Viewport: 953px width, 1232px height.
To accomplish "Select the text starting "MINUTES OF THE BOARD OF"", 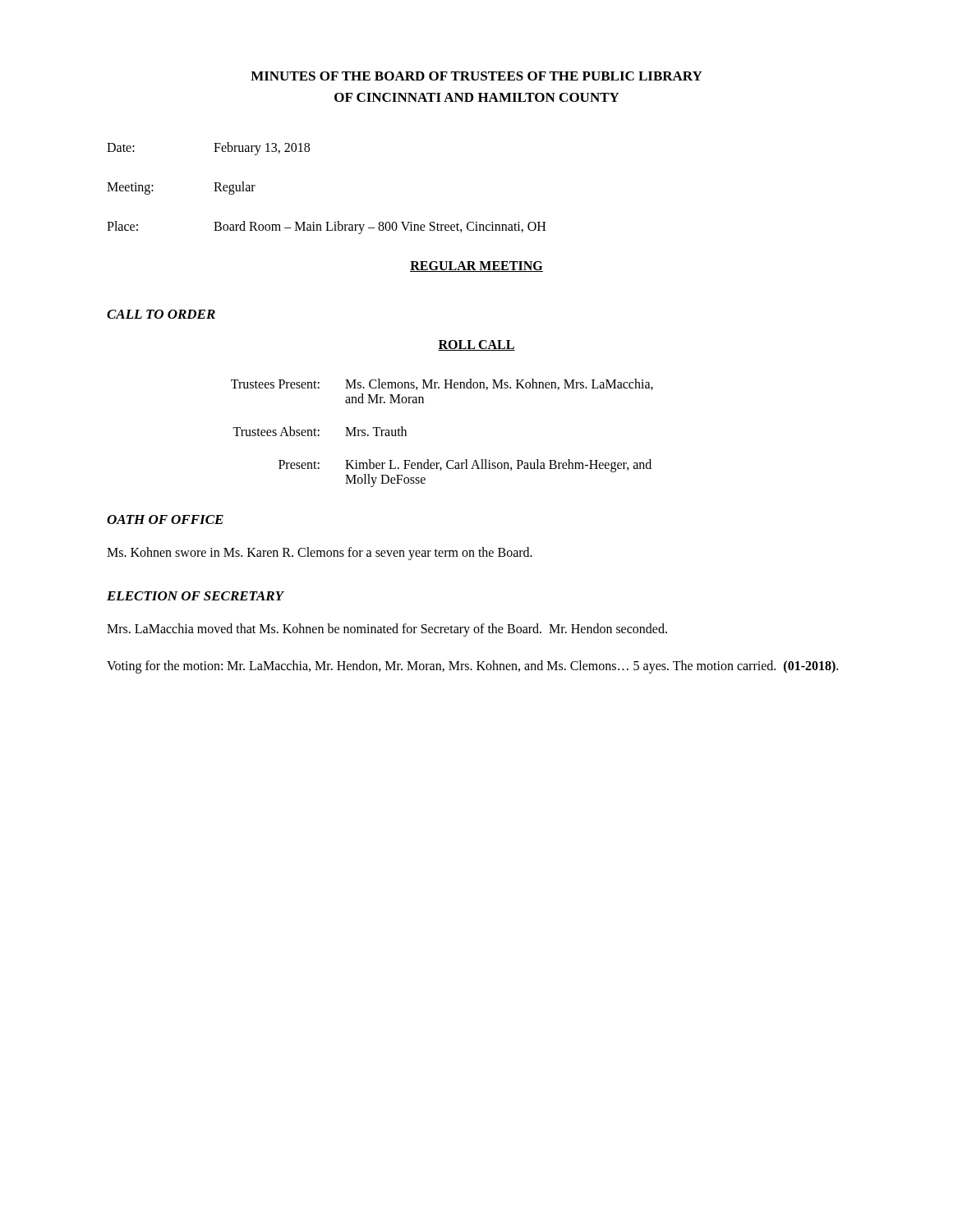I will point(476,87).
